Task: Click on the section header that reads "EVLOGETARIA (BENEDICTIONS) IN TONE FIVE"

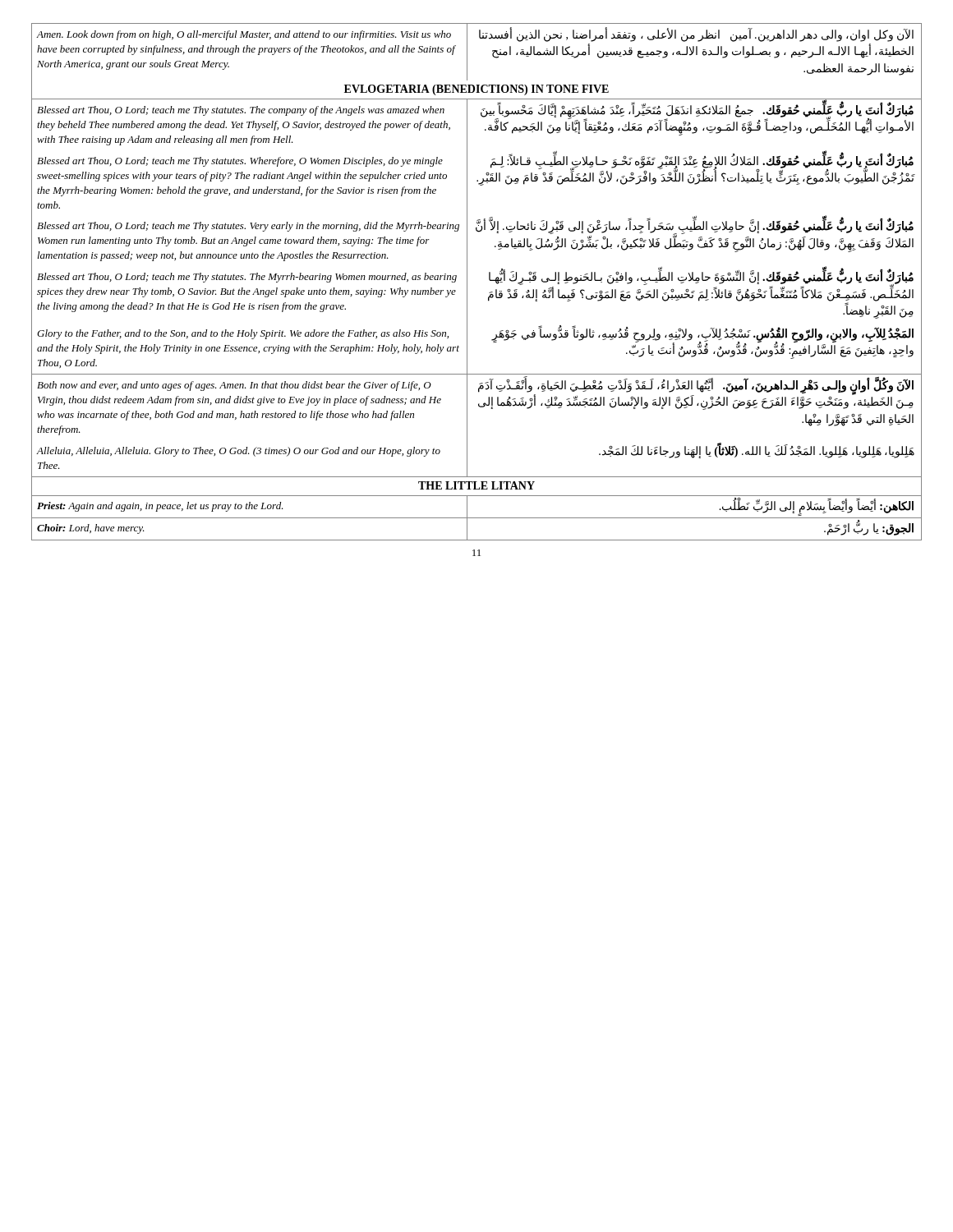Action: tap(476, 89)
